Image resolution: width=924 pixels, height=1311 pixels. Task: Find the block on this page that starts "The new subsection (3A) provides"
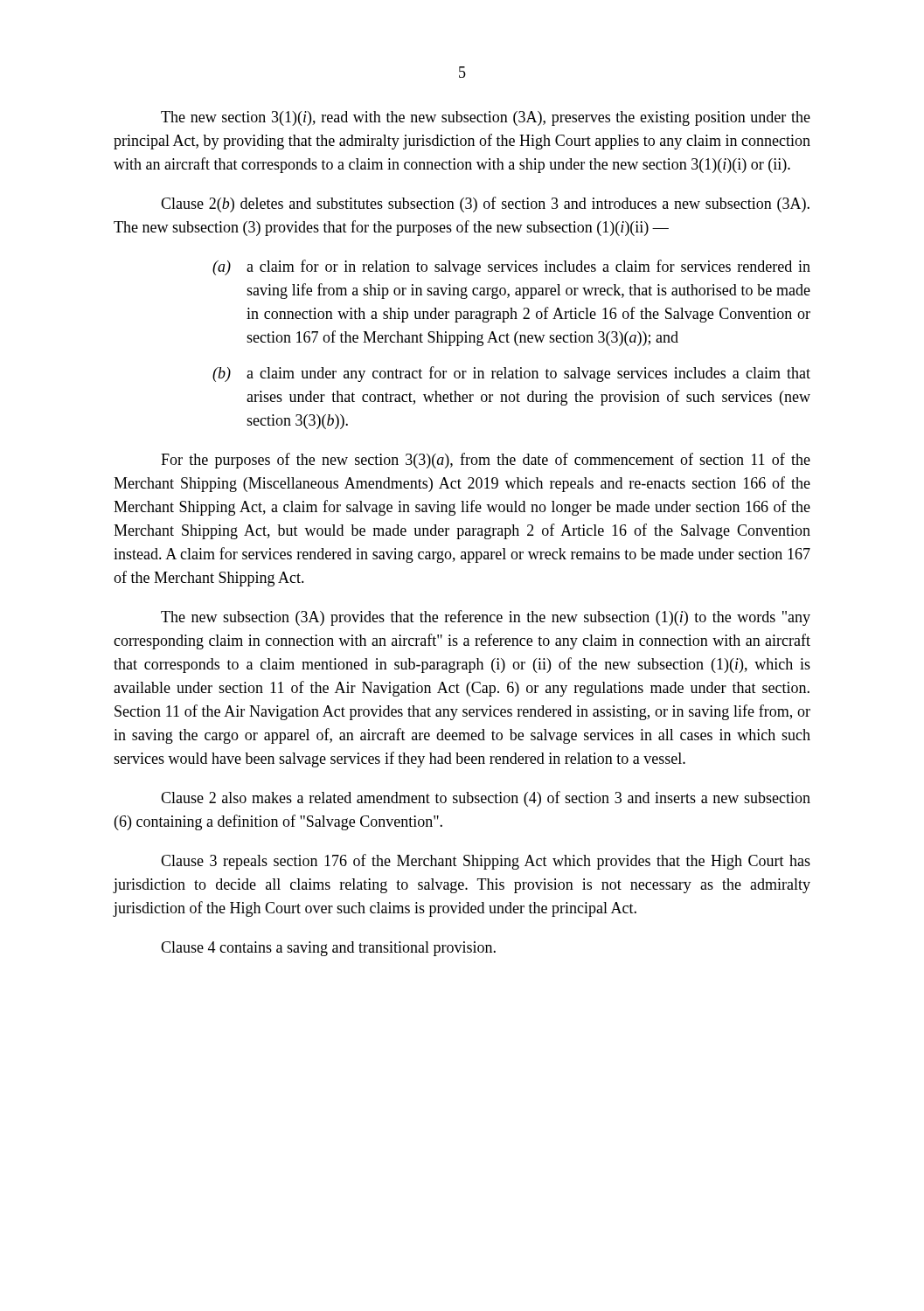[462, 688]
